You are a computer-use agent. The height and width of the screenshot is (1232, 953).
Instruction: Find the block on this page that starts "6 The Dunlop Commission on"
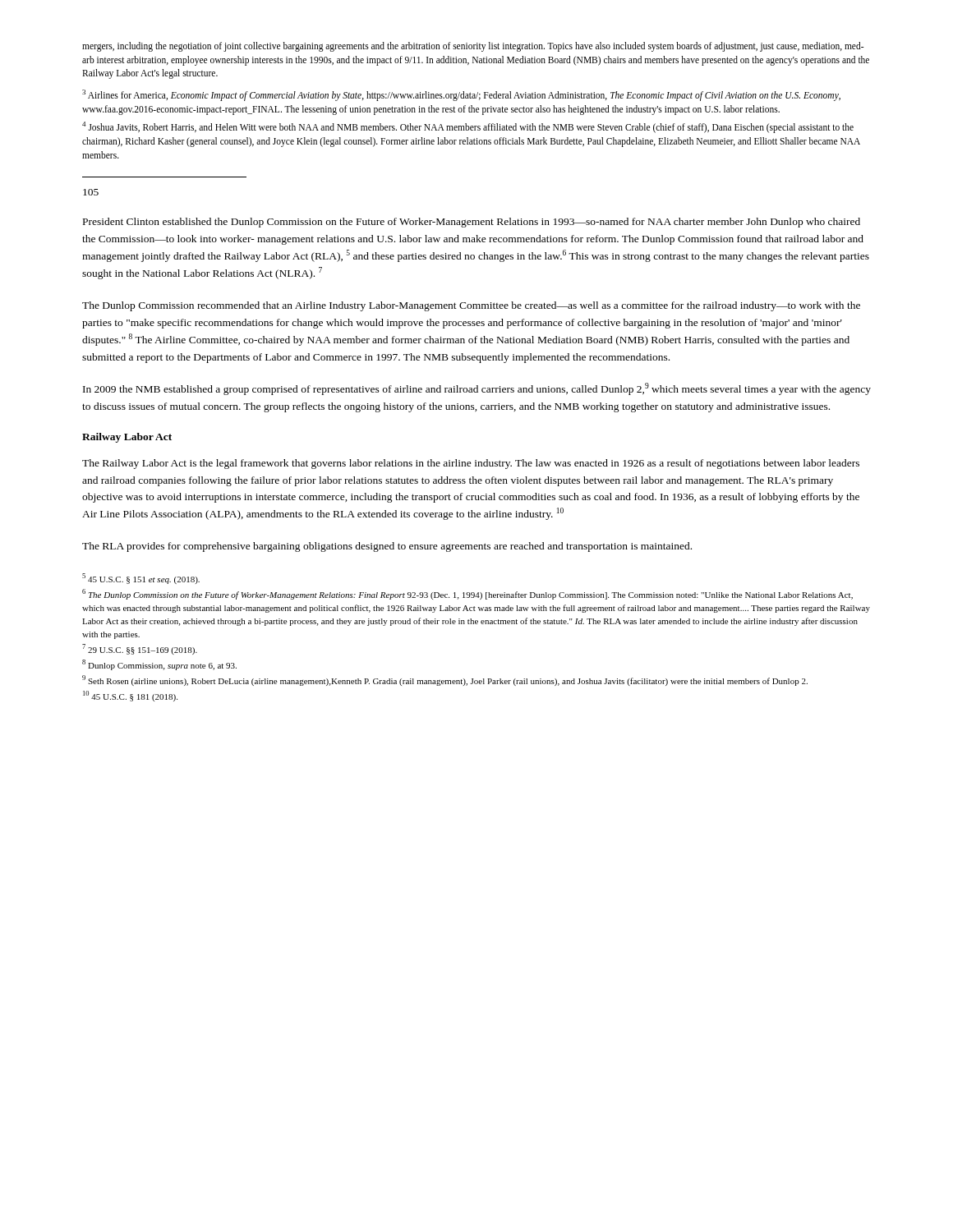coord(476,614)
